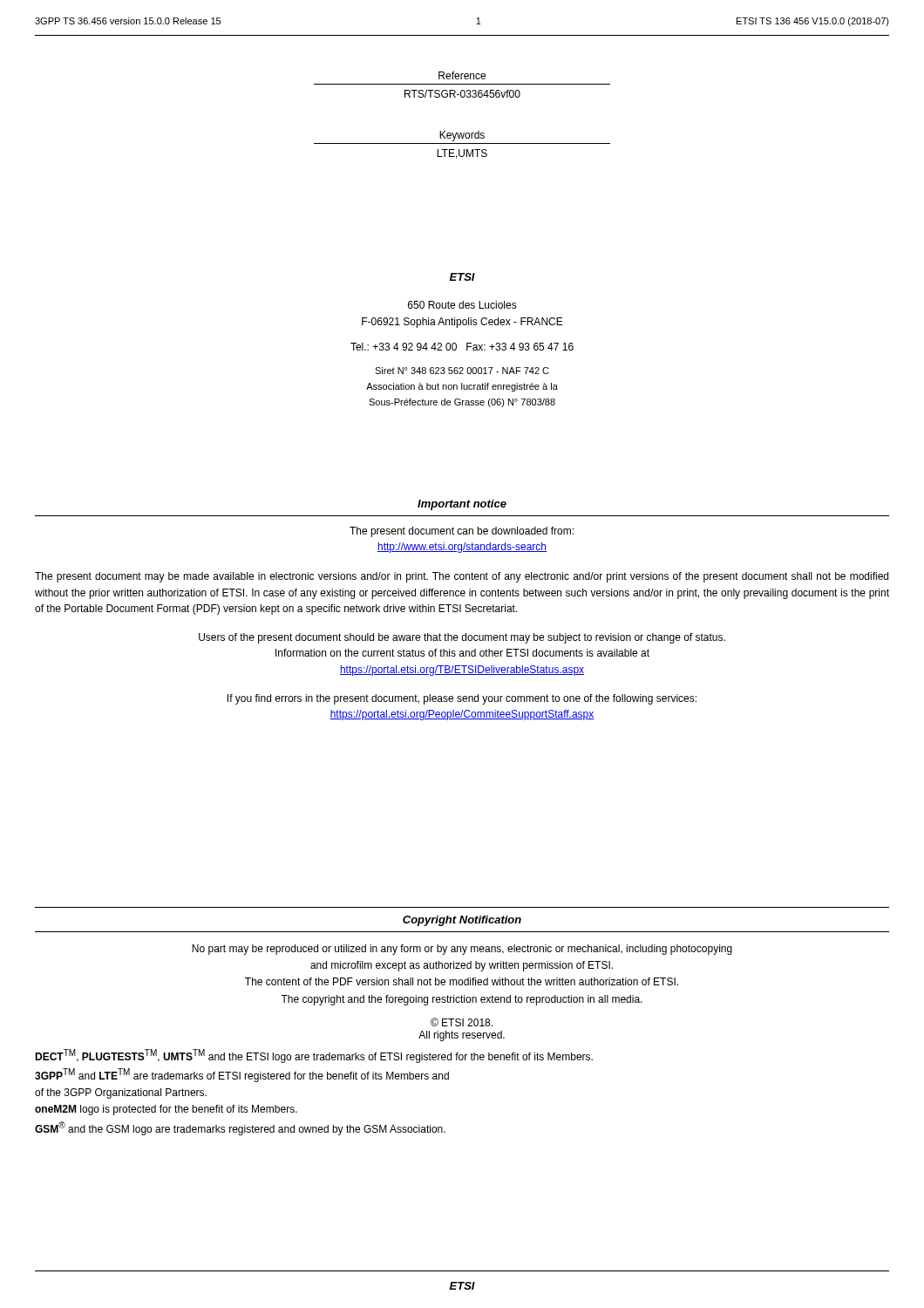Find the text block that says "Users of the present document"
Image resolution: width=924 pixels, height=1308 pixels.
click(x=462, y=653)
